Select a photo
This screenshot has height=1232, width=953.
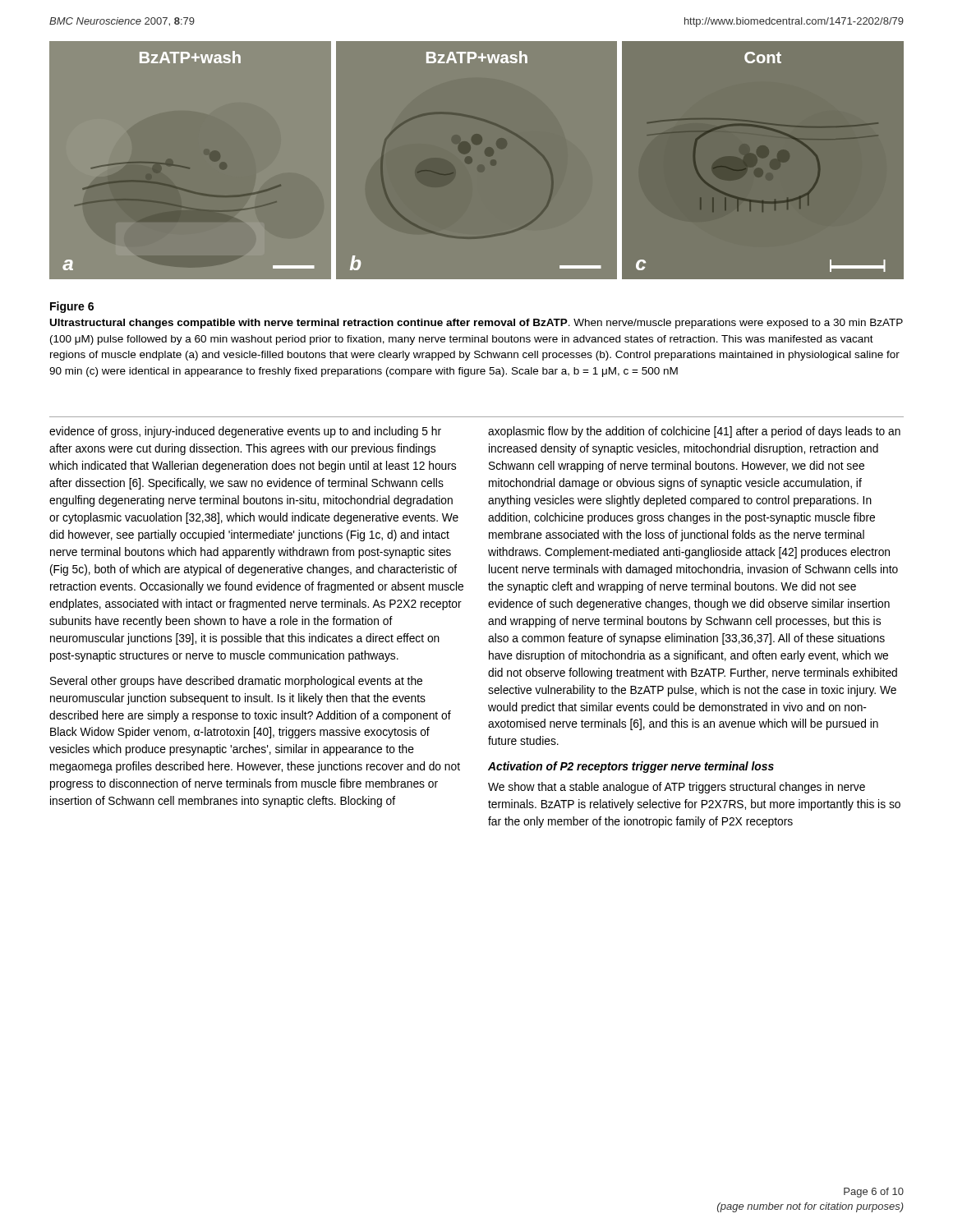pos(476,160)
